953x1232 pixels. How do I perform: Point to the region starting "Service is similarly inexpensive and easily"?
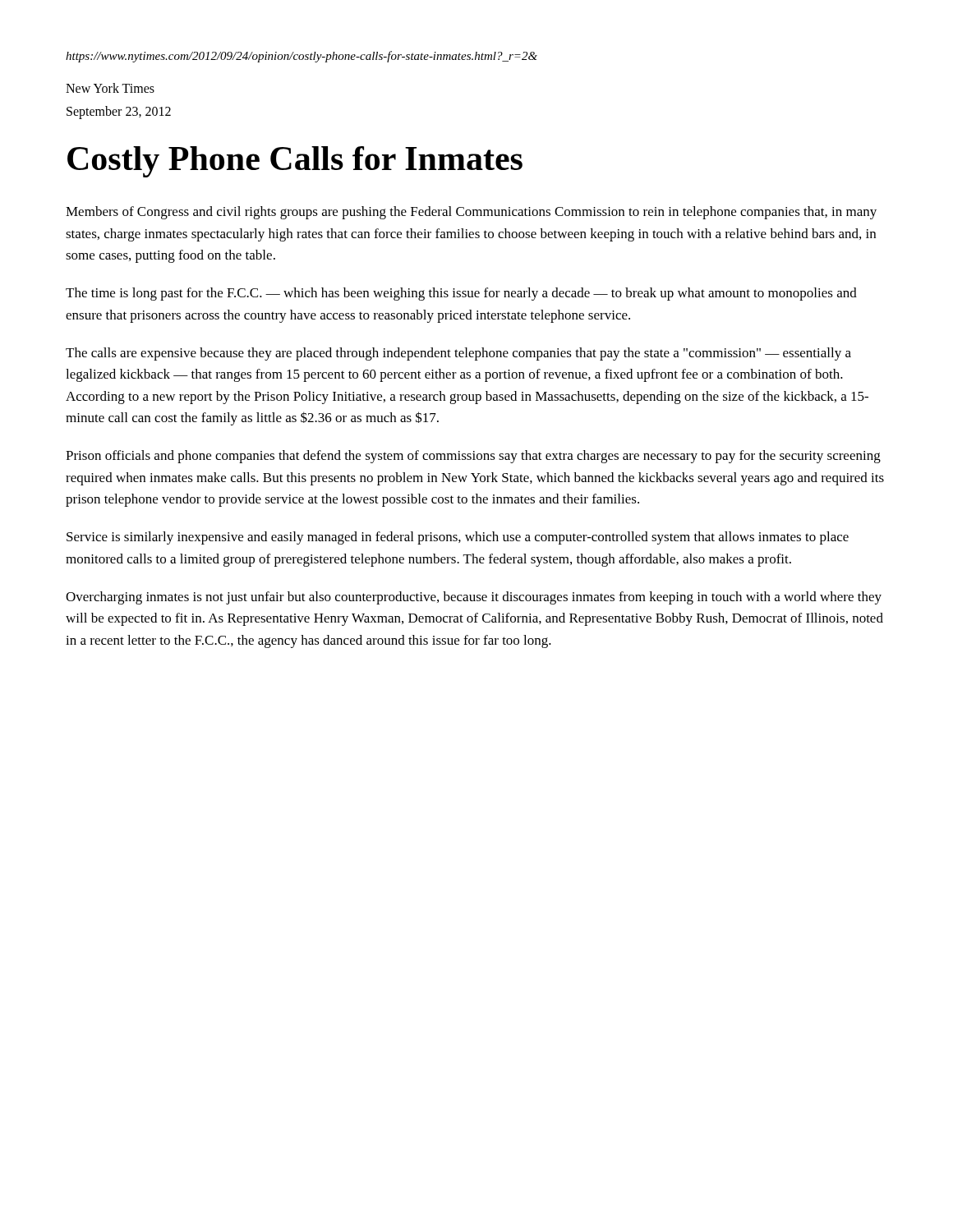pyautogui.click(x=476, y=548)
